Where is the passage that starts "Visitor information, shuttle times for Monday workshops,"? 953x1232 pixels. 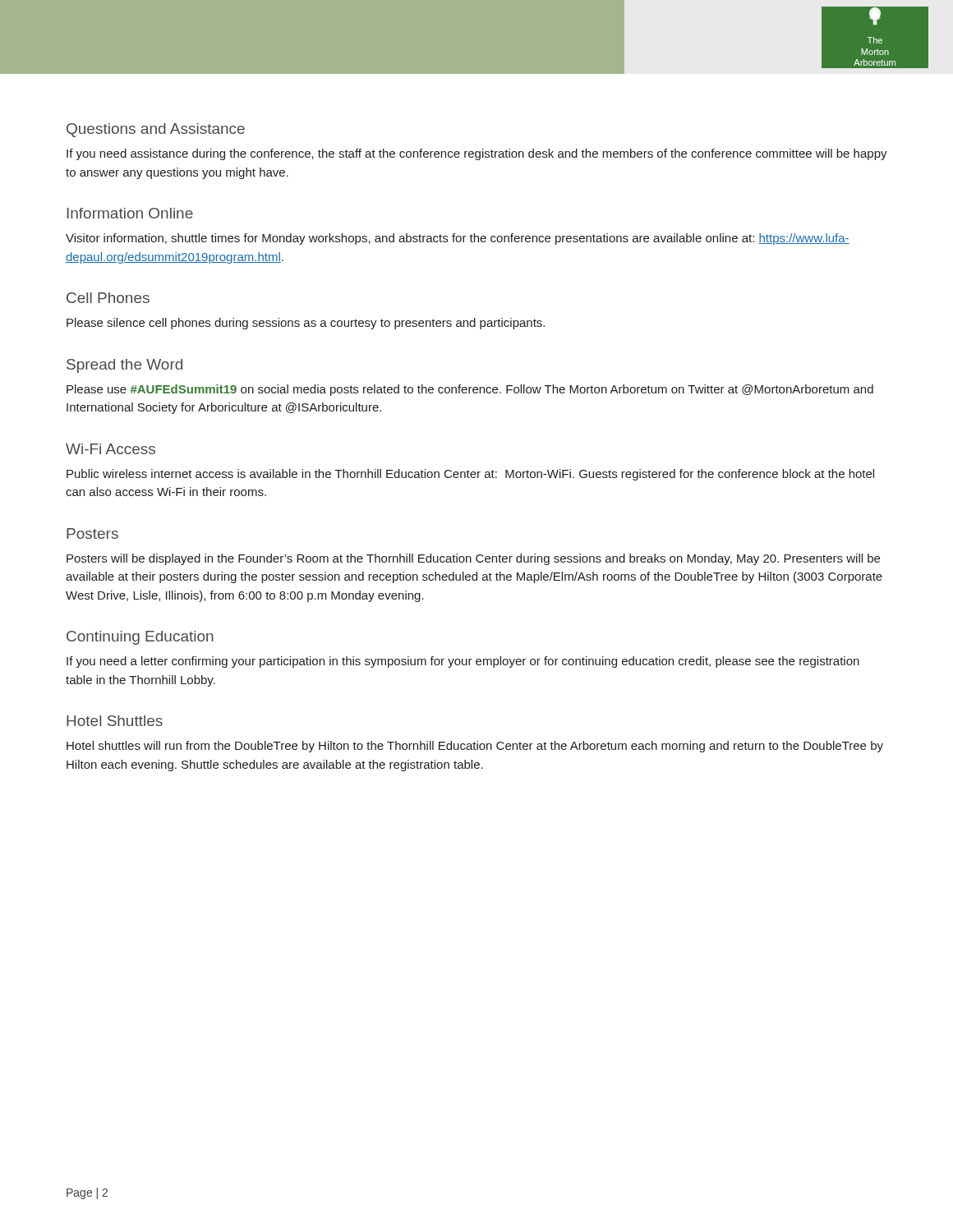coord(457,247)
